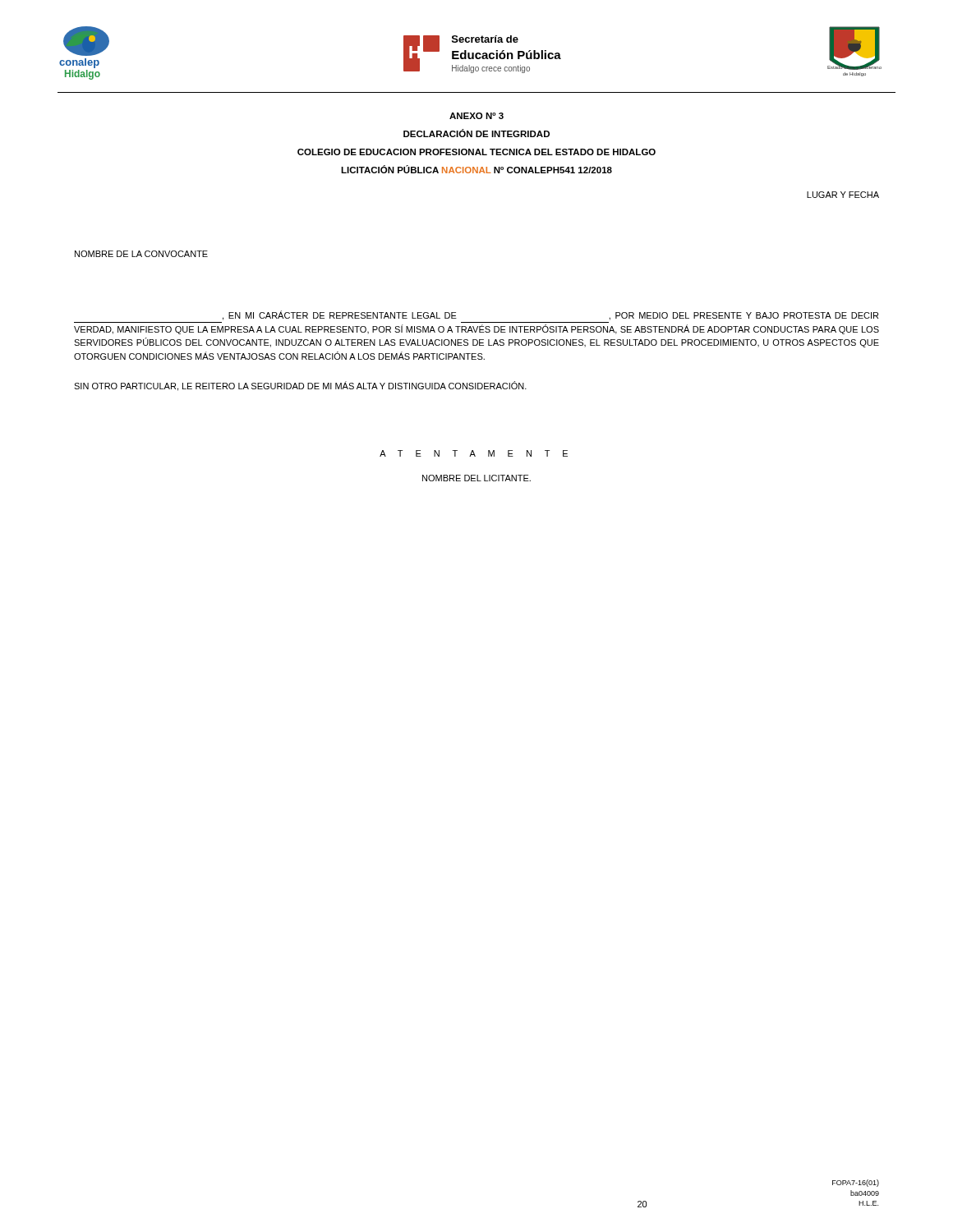Image resolution: width=953 pixels, height=1232 pixels.
Task: Locate the block of text that opens with ", EN MI"
Action: [476, 336]
